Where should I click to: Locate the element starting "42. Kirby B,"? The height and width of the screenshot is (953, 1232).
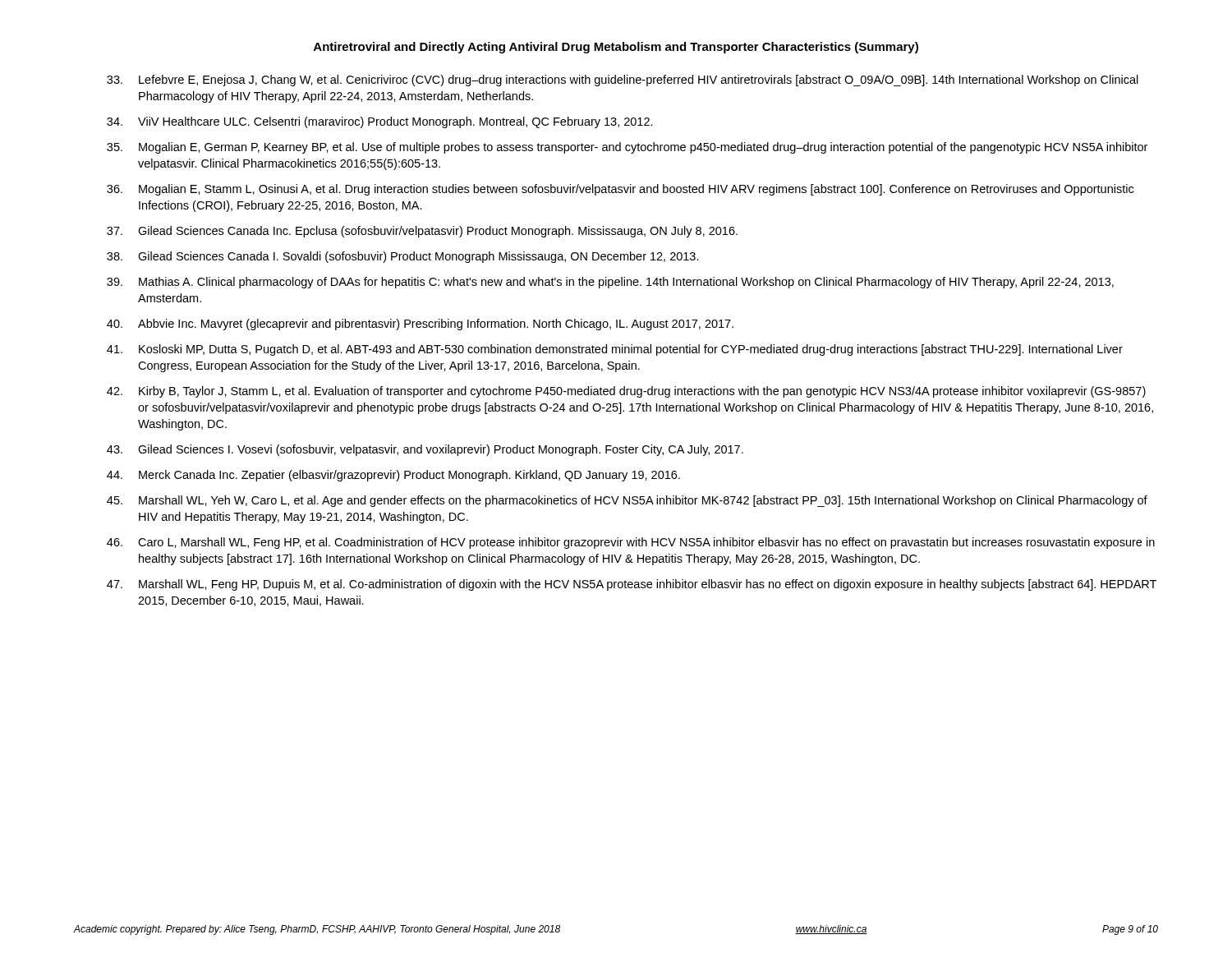[x=616, y=407]
